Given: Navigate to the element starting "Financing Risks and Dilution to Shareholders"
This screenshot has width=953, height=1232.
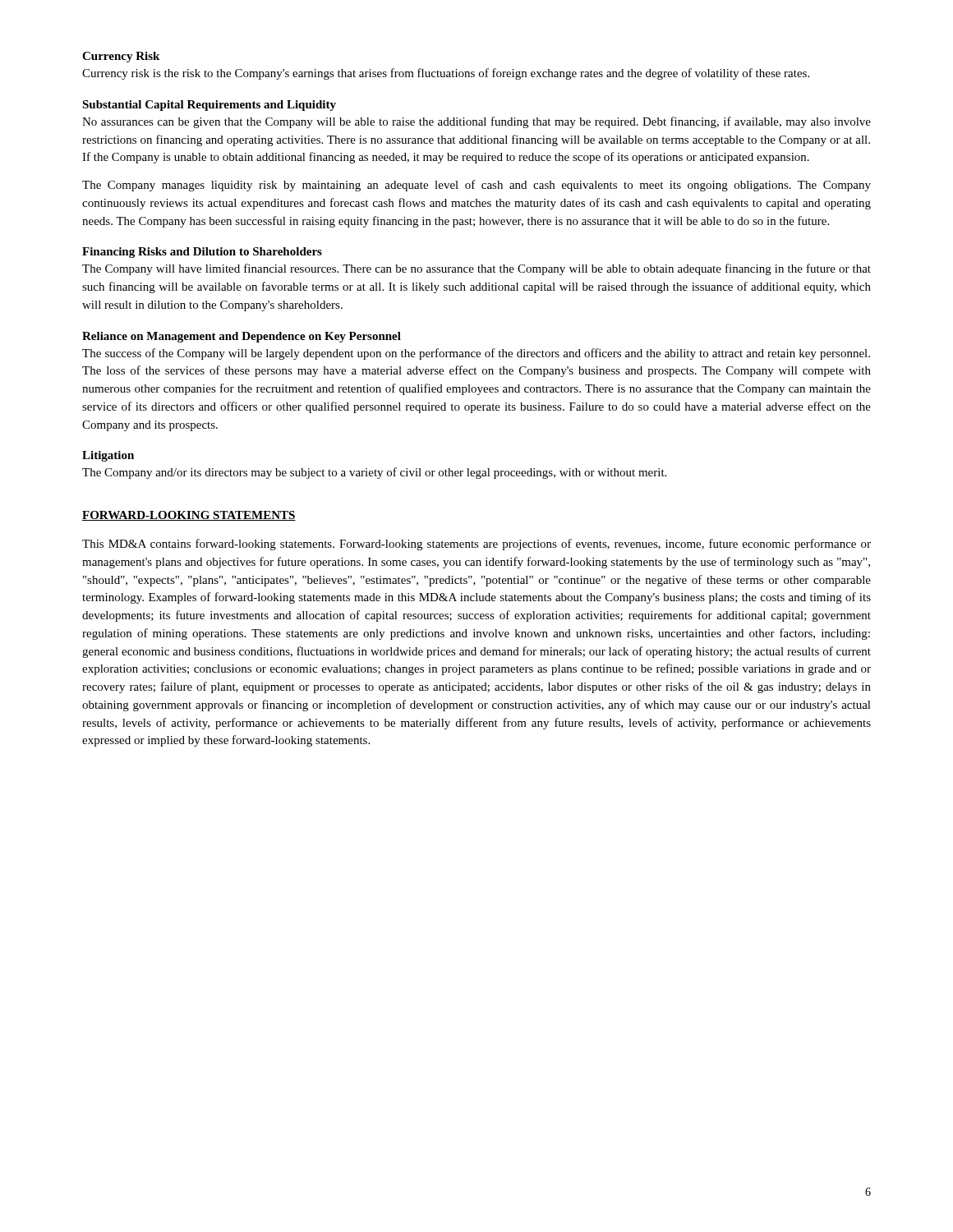Looking at the screenshot, I should pos(202,252).
